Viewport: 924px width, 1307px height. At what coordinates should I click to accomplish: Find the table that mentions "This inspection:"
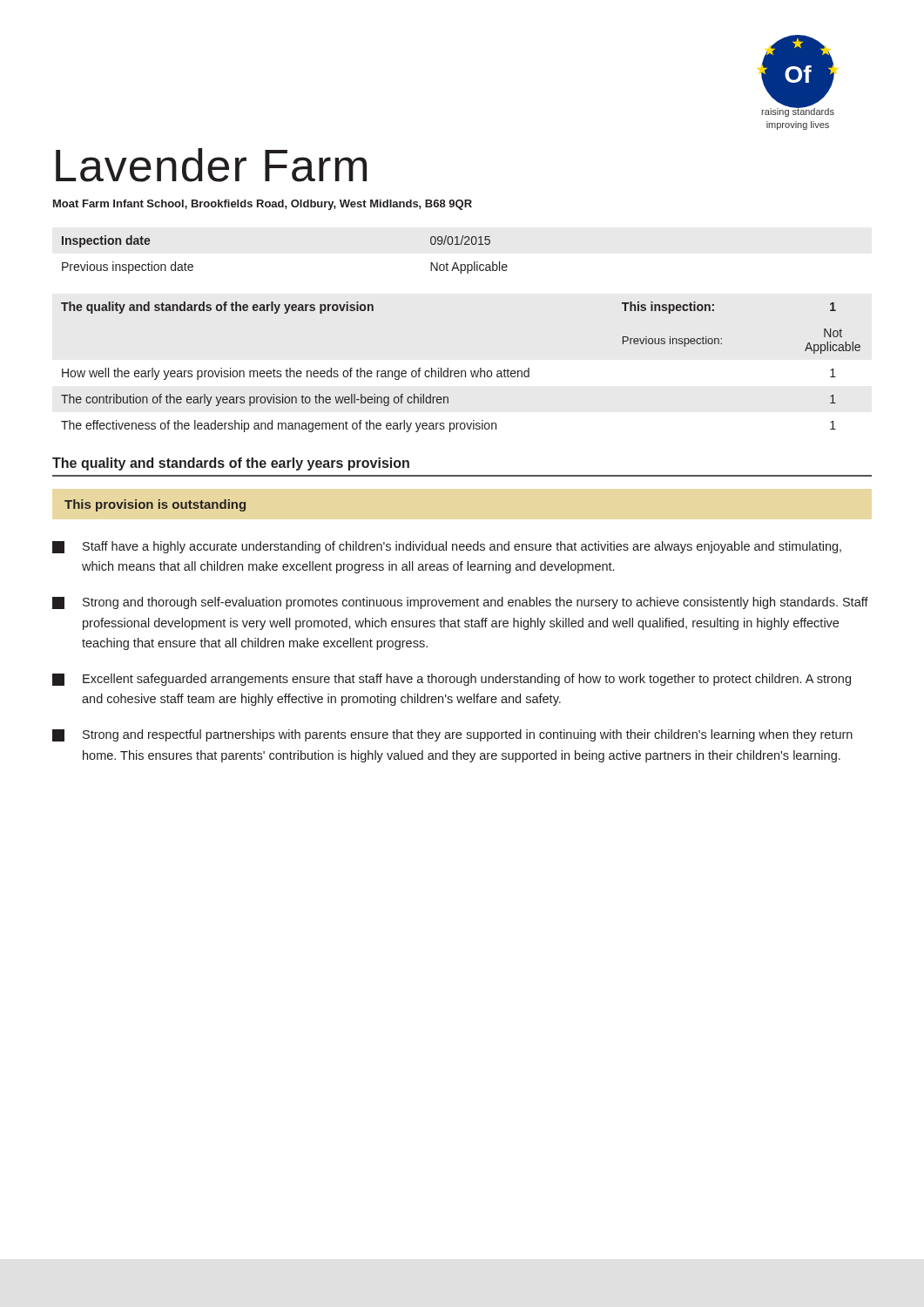pos(462,366)
